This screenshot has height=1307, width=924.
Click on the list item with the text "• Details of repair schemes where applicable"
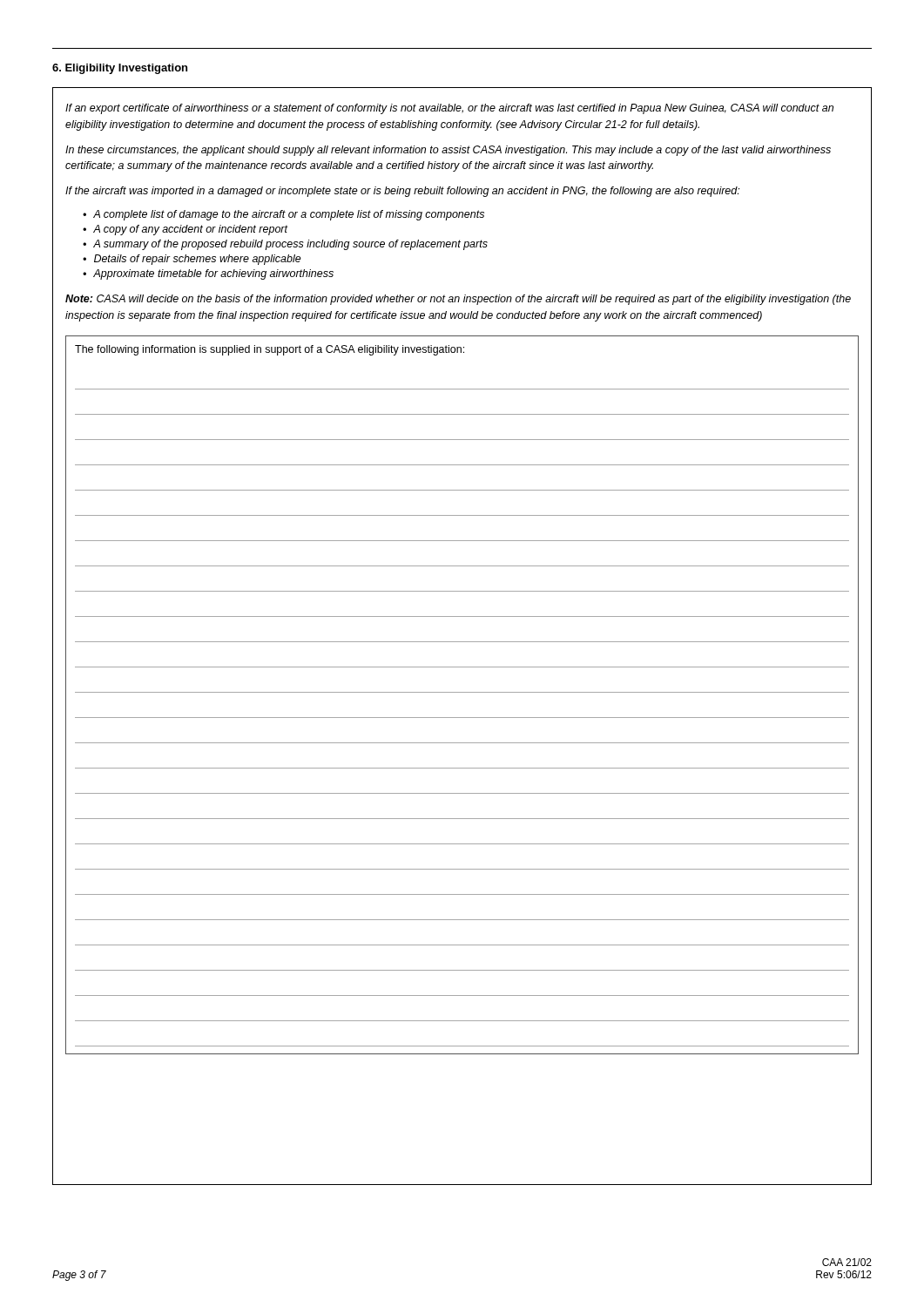(x=192, y=259)
